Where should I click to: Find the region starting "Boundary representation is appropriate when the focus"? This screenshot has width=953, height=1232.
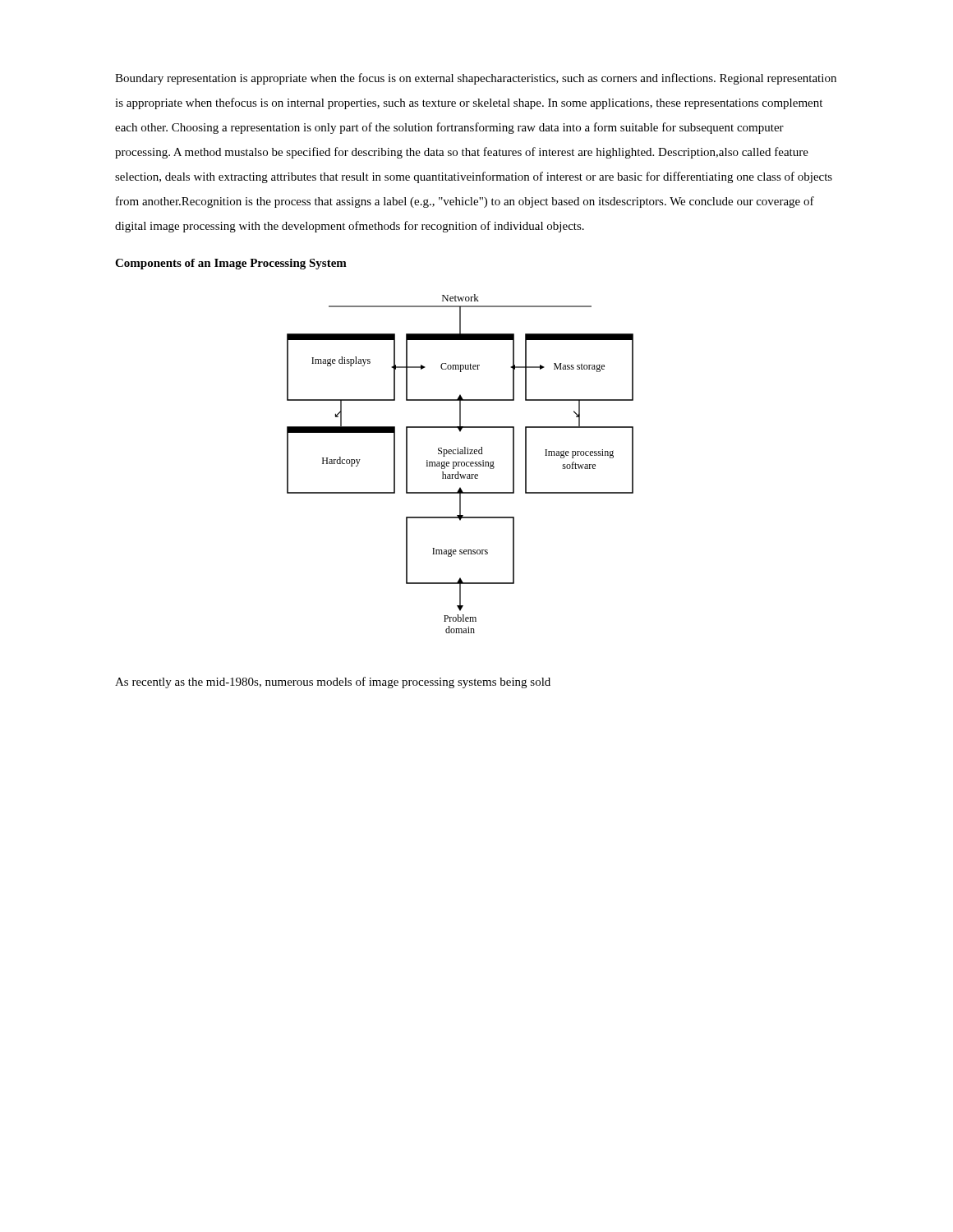476,152
